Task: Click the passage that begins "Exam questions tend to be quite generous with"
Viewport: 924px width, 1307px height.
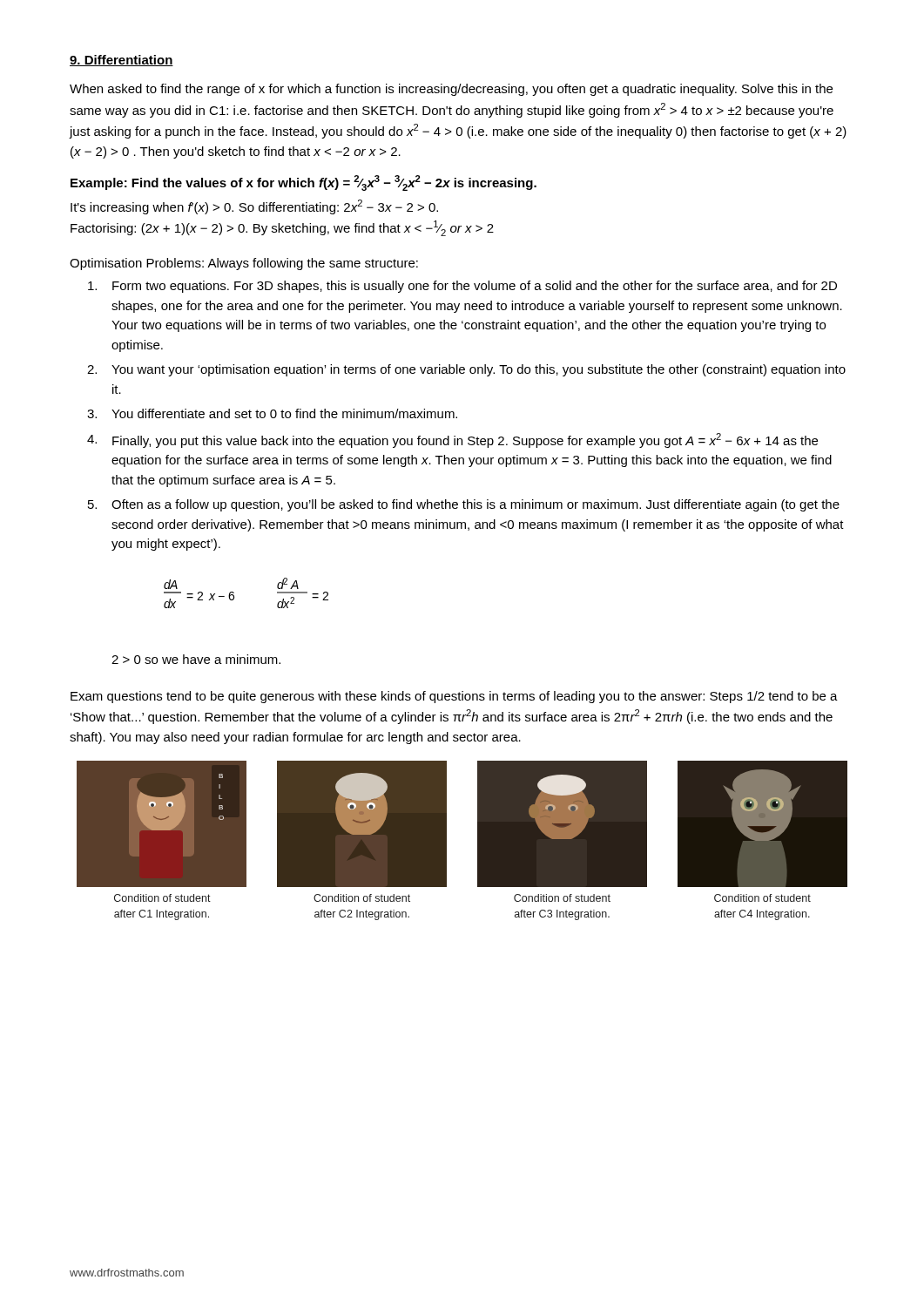Action: coord(453,716)
